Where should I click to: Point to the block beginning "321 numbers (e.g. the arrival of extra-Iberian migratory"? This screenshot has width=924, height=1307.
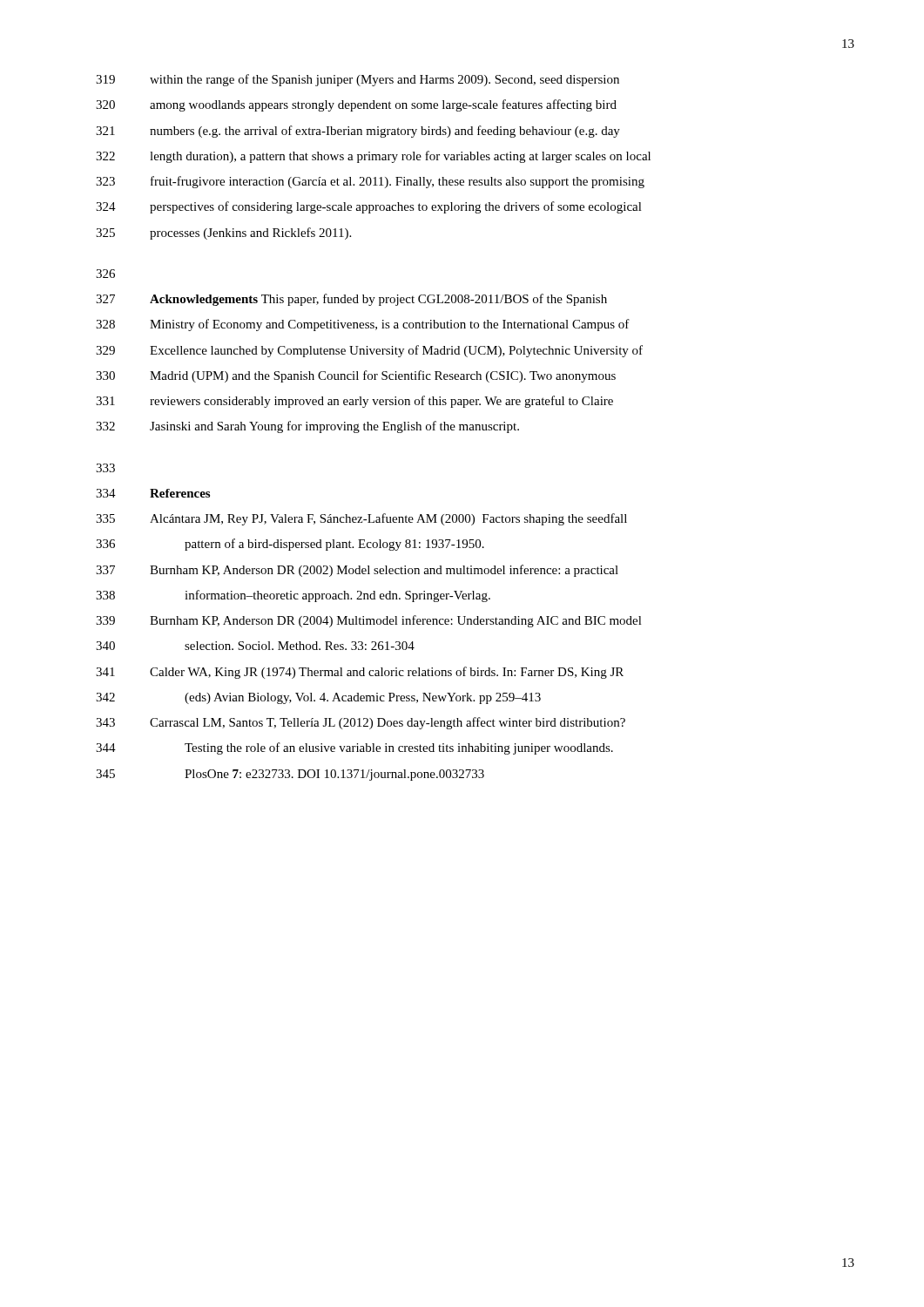pos(475,131)
